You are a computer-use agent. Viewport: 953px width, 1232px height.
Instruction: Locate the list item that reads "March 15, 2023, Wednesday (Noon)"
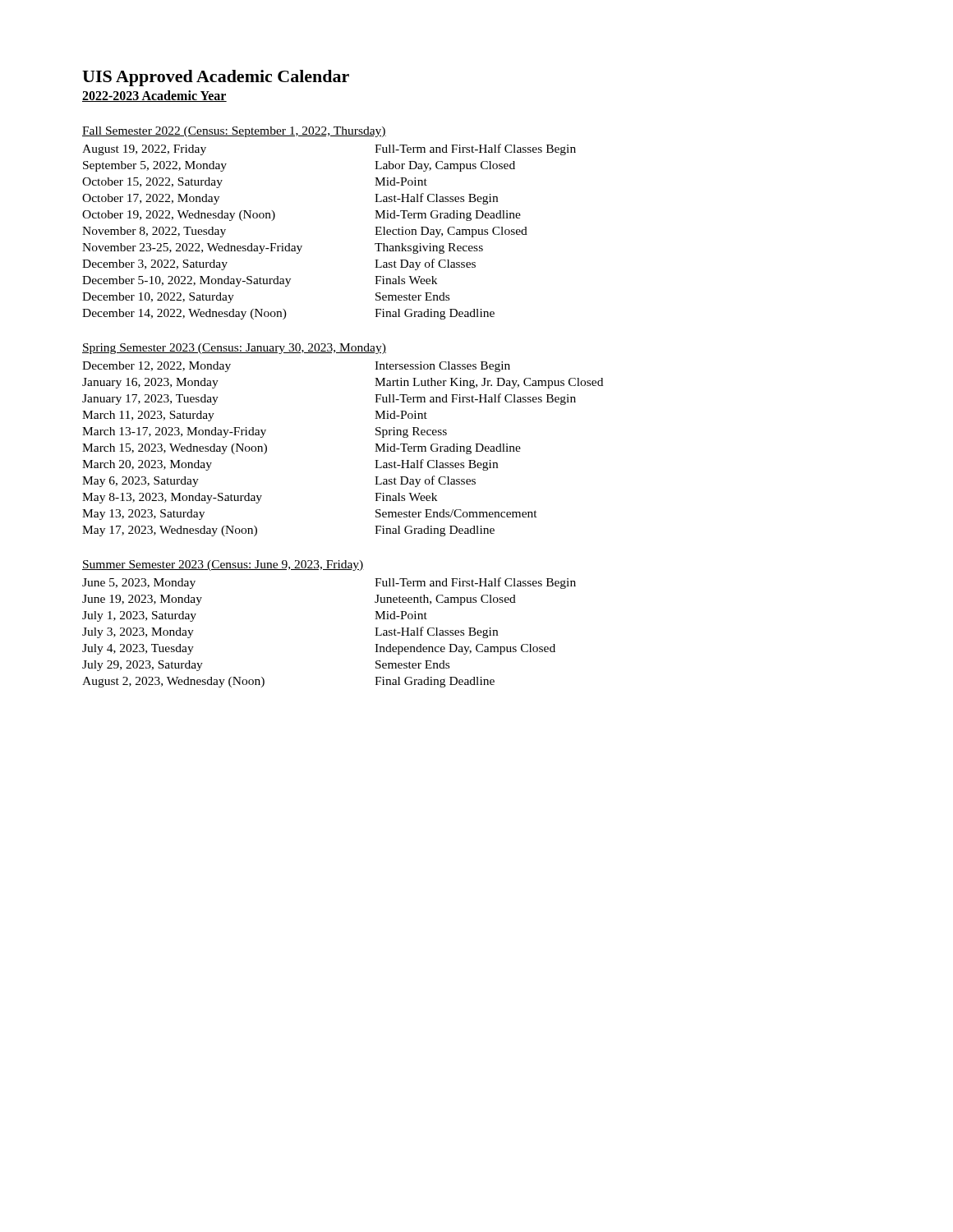(175, 447)
